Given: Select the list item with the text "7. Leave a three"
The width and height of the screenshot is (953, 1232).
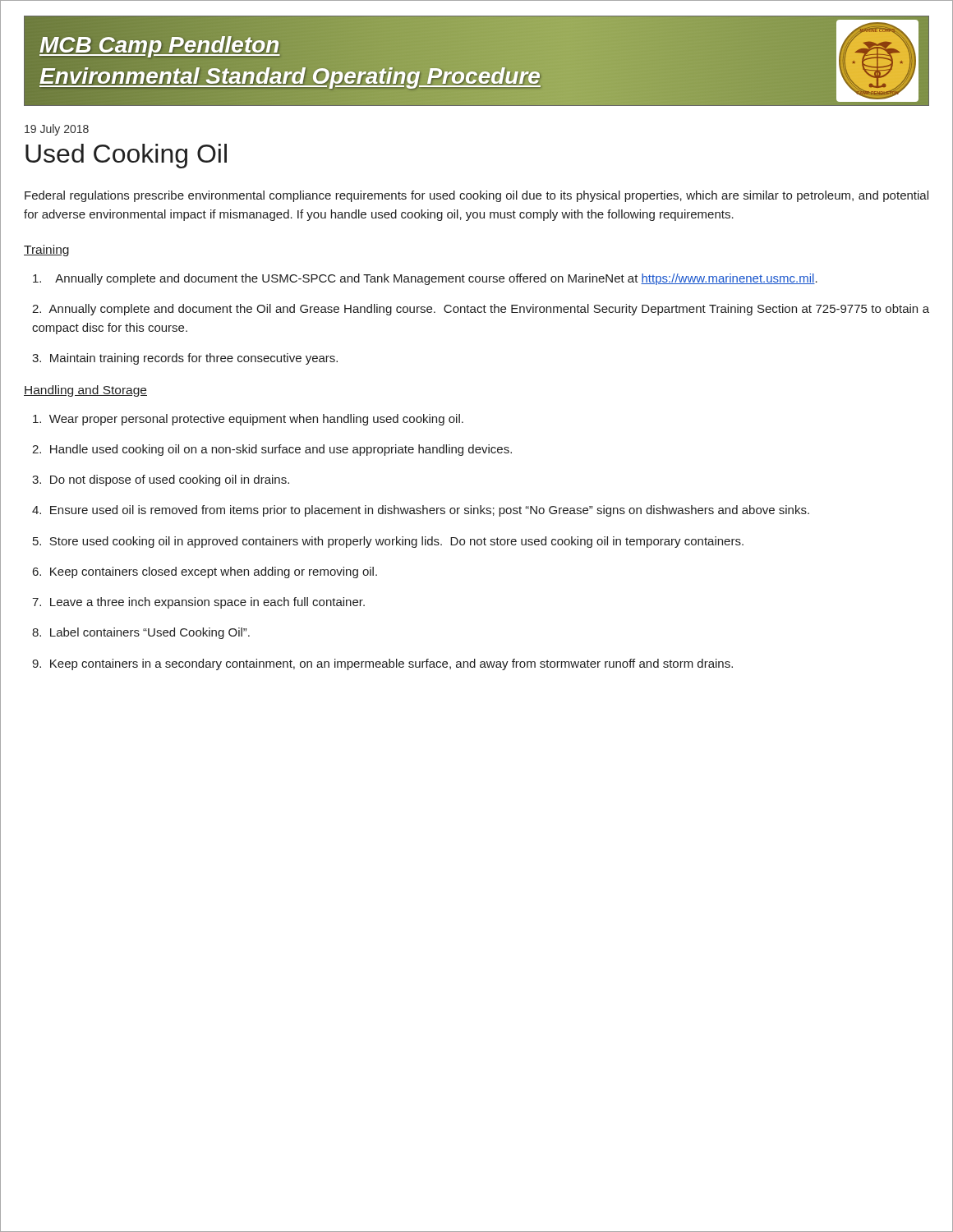Looking at the screenshot, I should [x=199, y=602].
